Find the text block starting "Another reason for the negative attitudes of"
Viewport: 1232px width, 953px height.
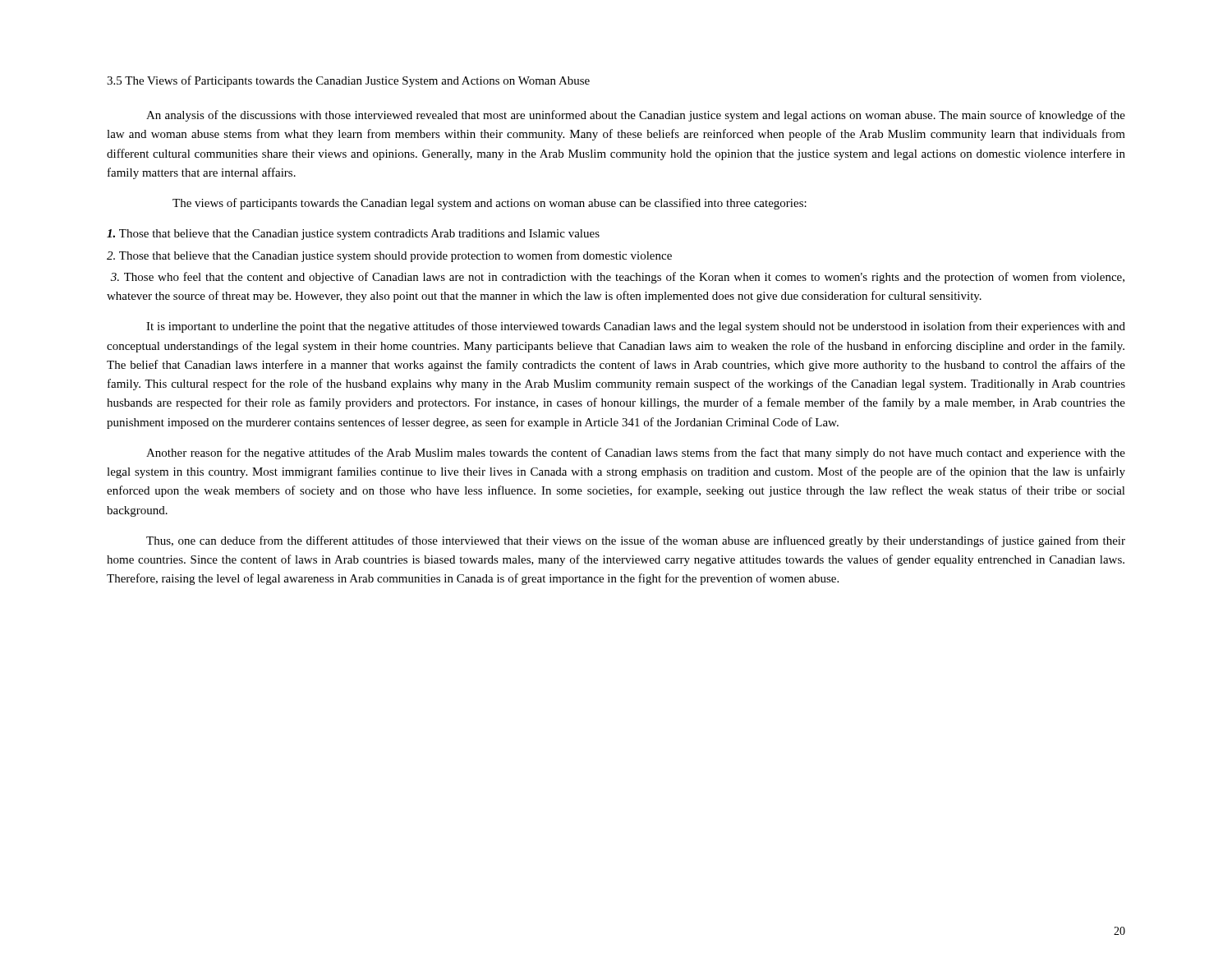616,481
